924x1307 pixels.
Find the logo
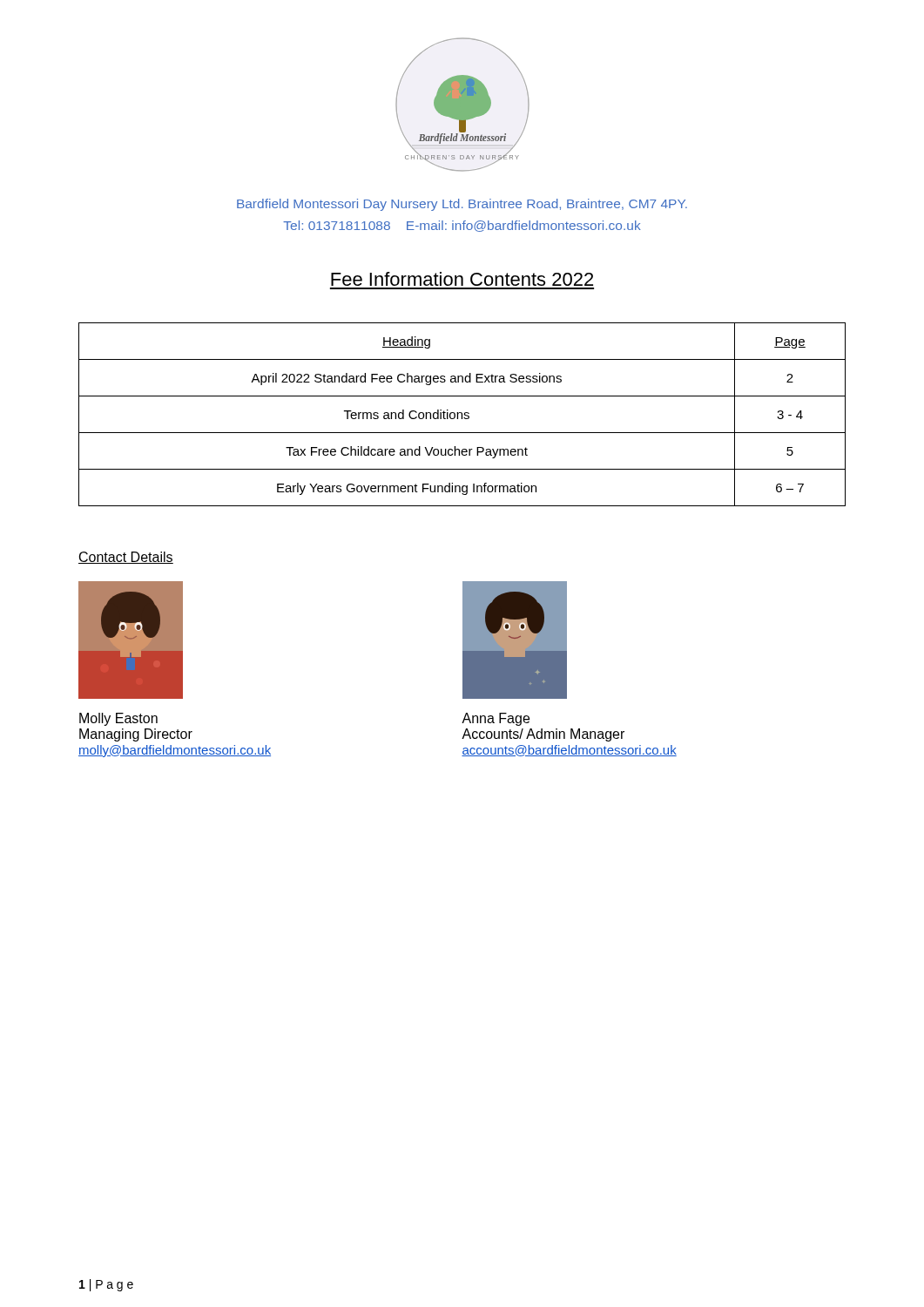tap(462, 106)
